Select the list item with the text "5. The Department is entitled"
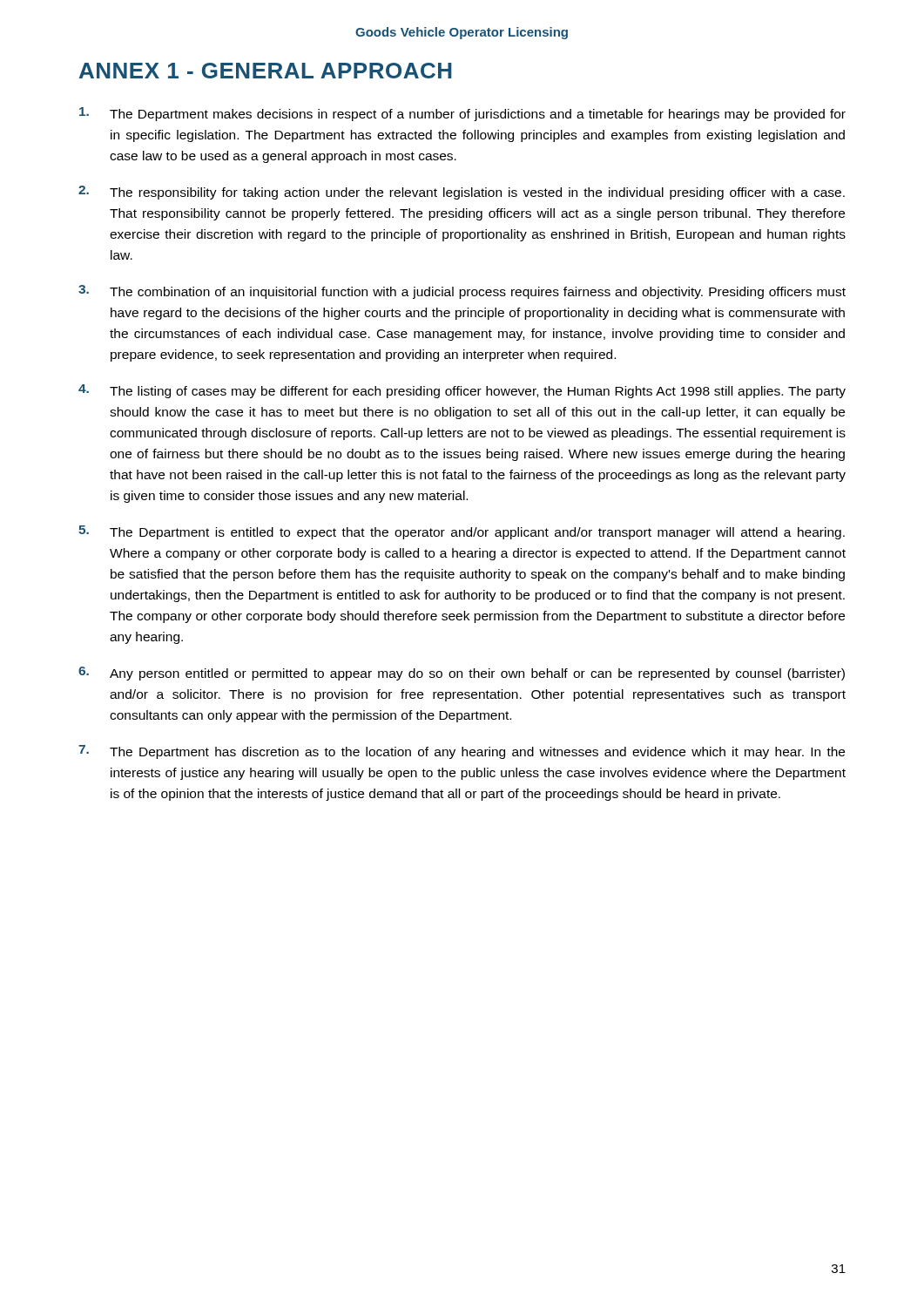Image resolution: width=924 pixels, height=1307 pixels. (462, 585)
